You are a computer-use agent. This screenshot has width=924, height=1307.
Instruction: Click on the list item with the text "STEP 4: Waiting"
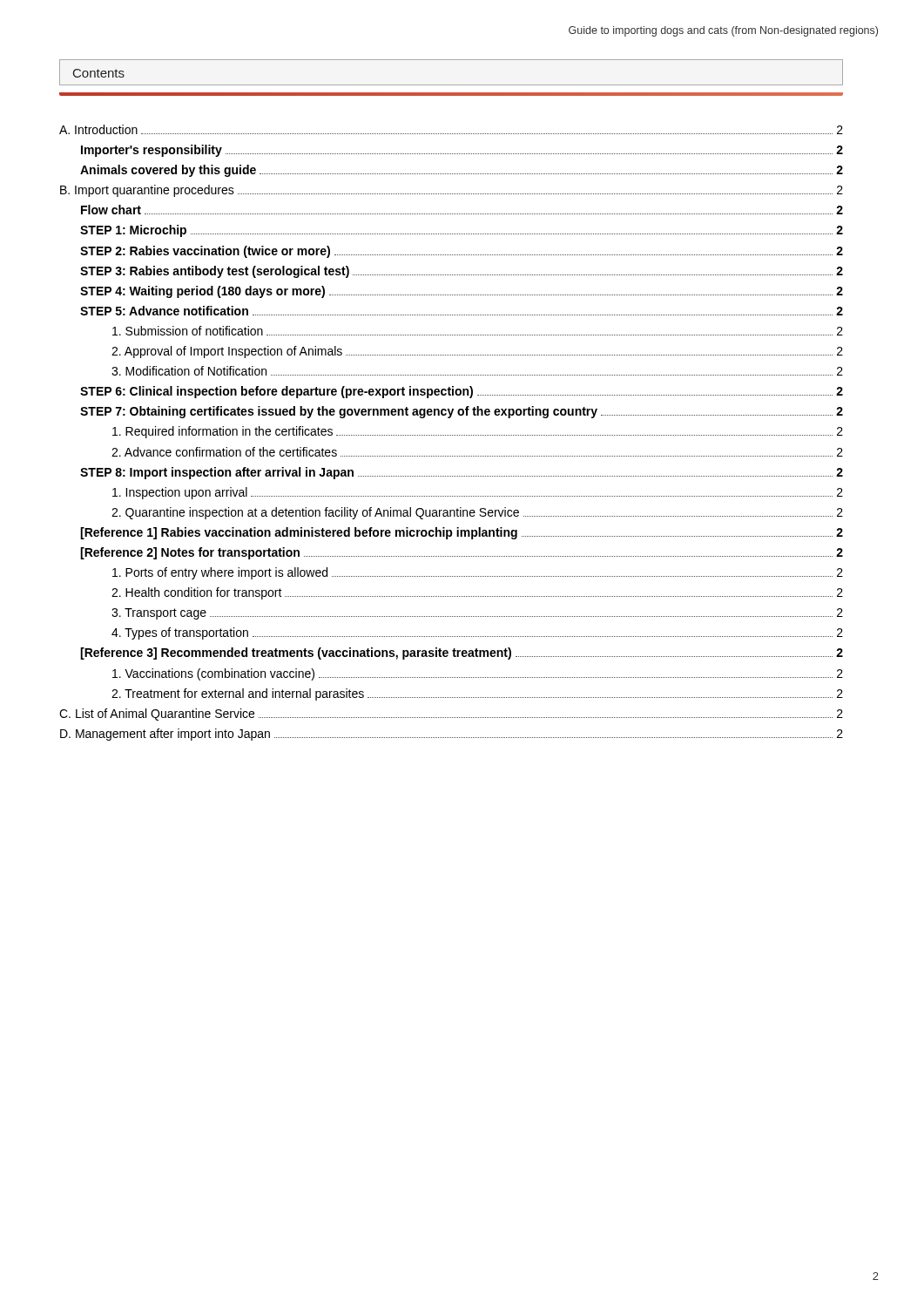click(x=451, y=291)
